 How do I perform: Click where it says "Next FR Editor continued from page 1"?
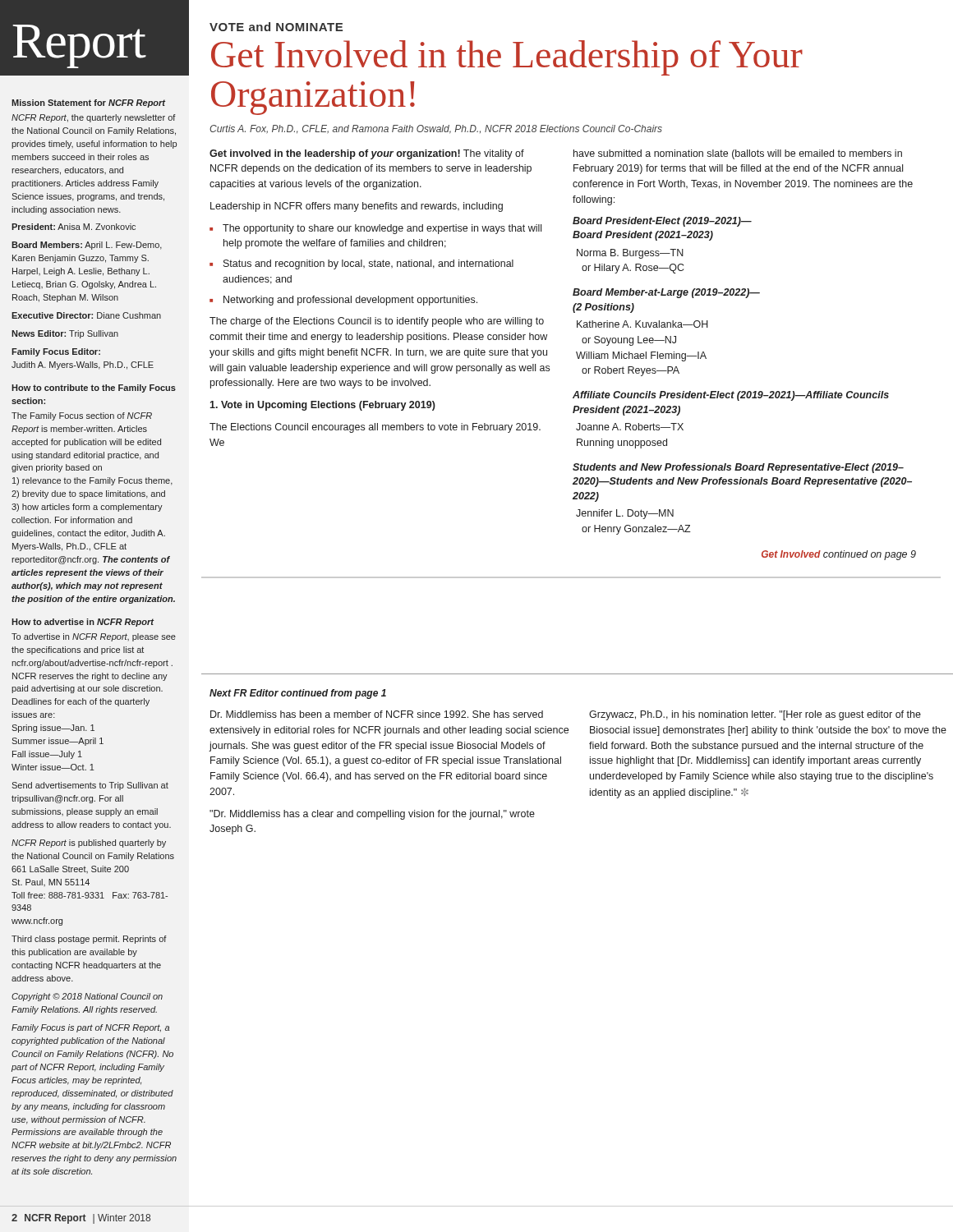click(x=298, y=693)
